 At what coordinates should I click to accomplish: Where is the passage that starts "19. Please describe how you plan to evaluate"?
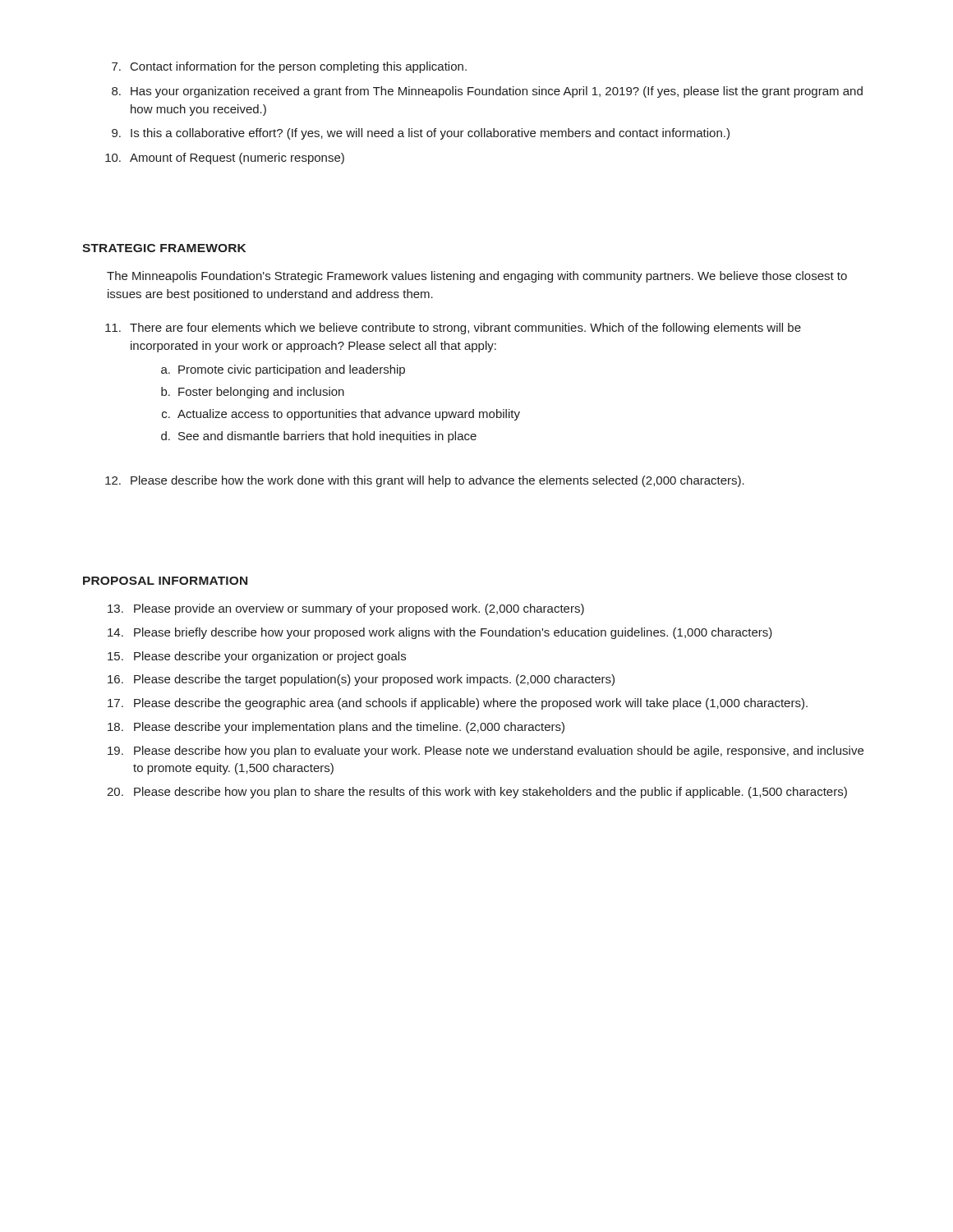click(x=489, y=759)
